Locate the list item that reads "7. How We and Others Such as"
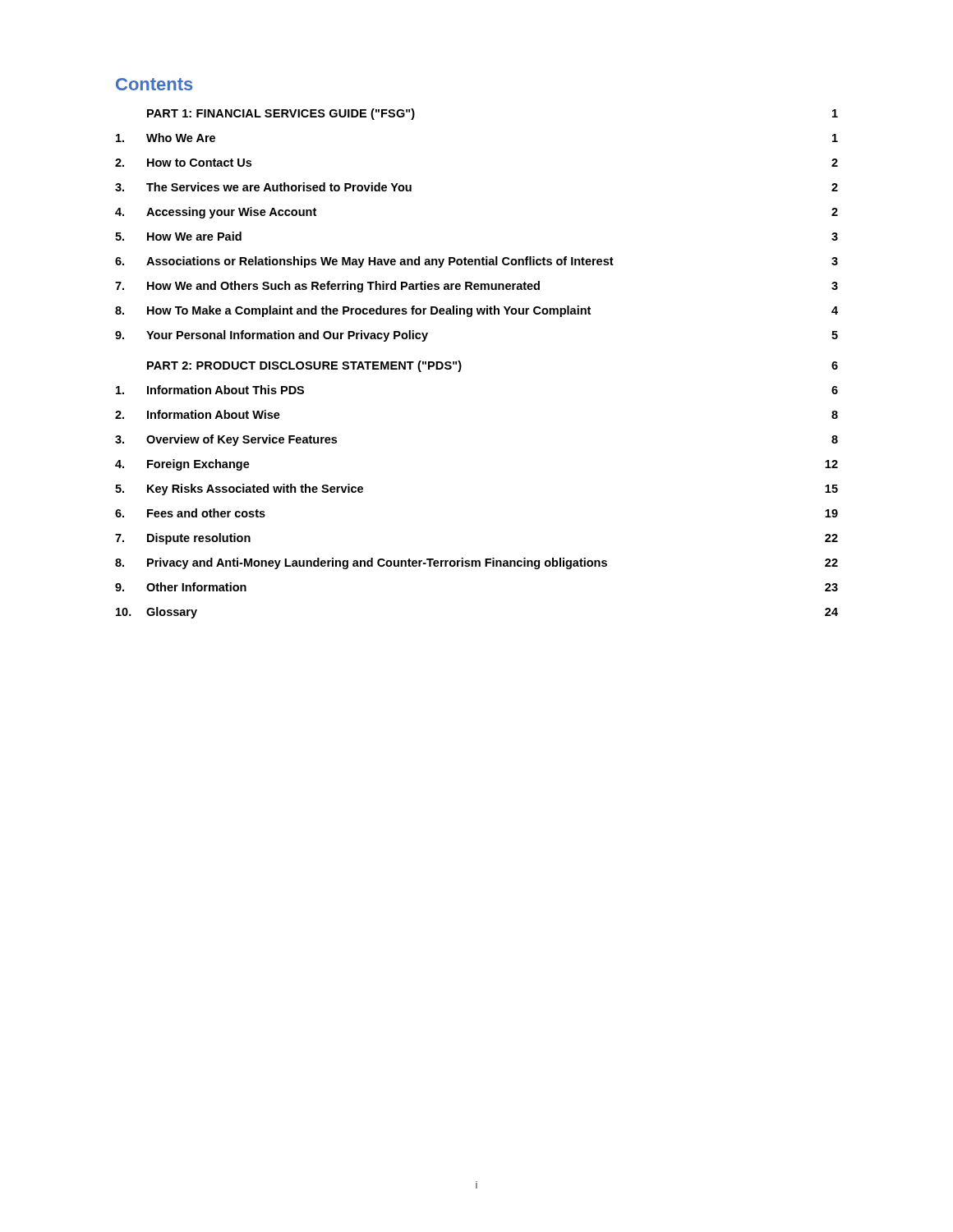 click(476, 286)
